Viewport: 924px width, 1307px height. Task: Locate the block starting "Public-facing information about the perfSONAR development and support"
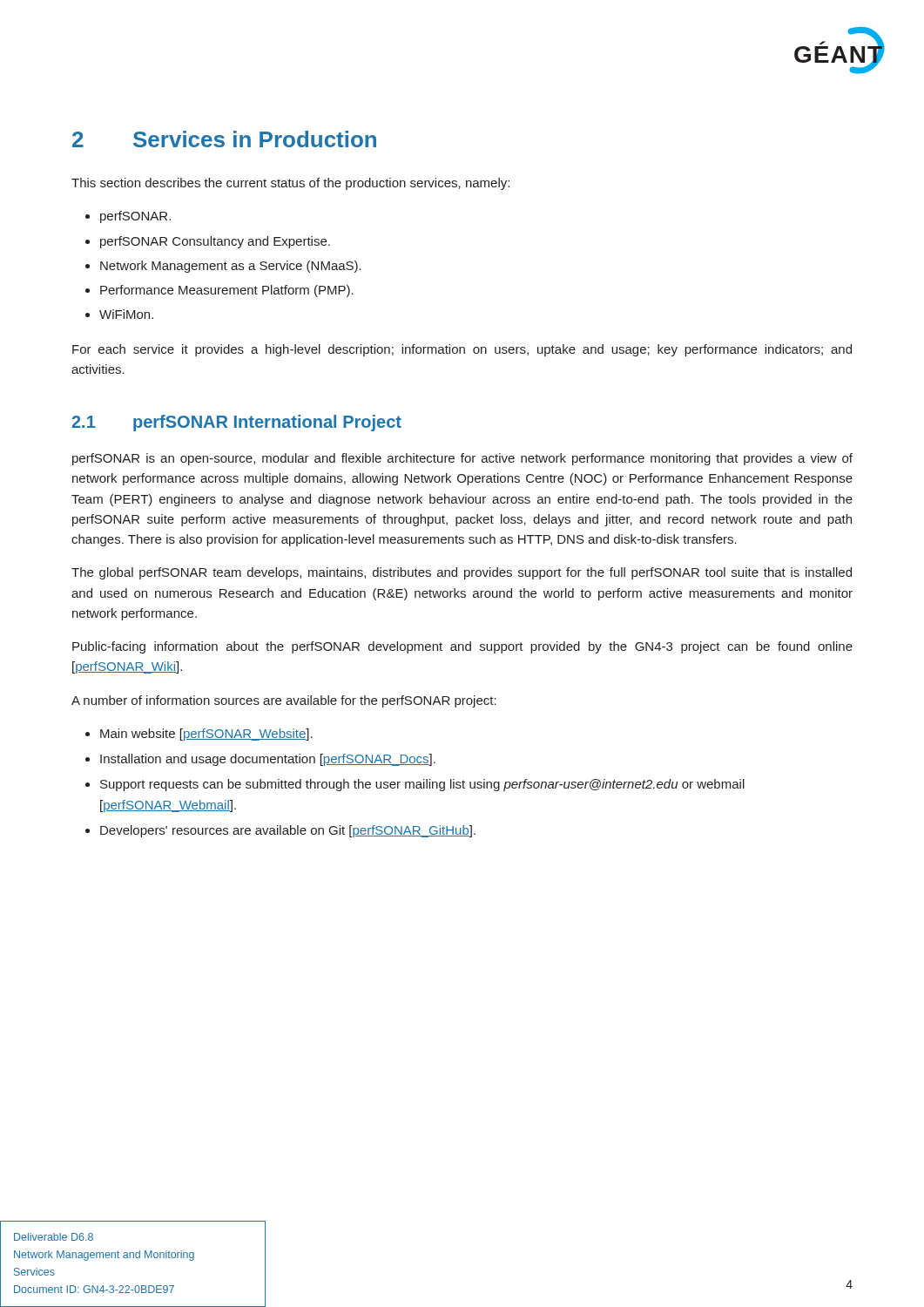point(462,656)
